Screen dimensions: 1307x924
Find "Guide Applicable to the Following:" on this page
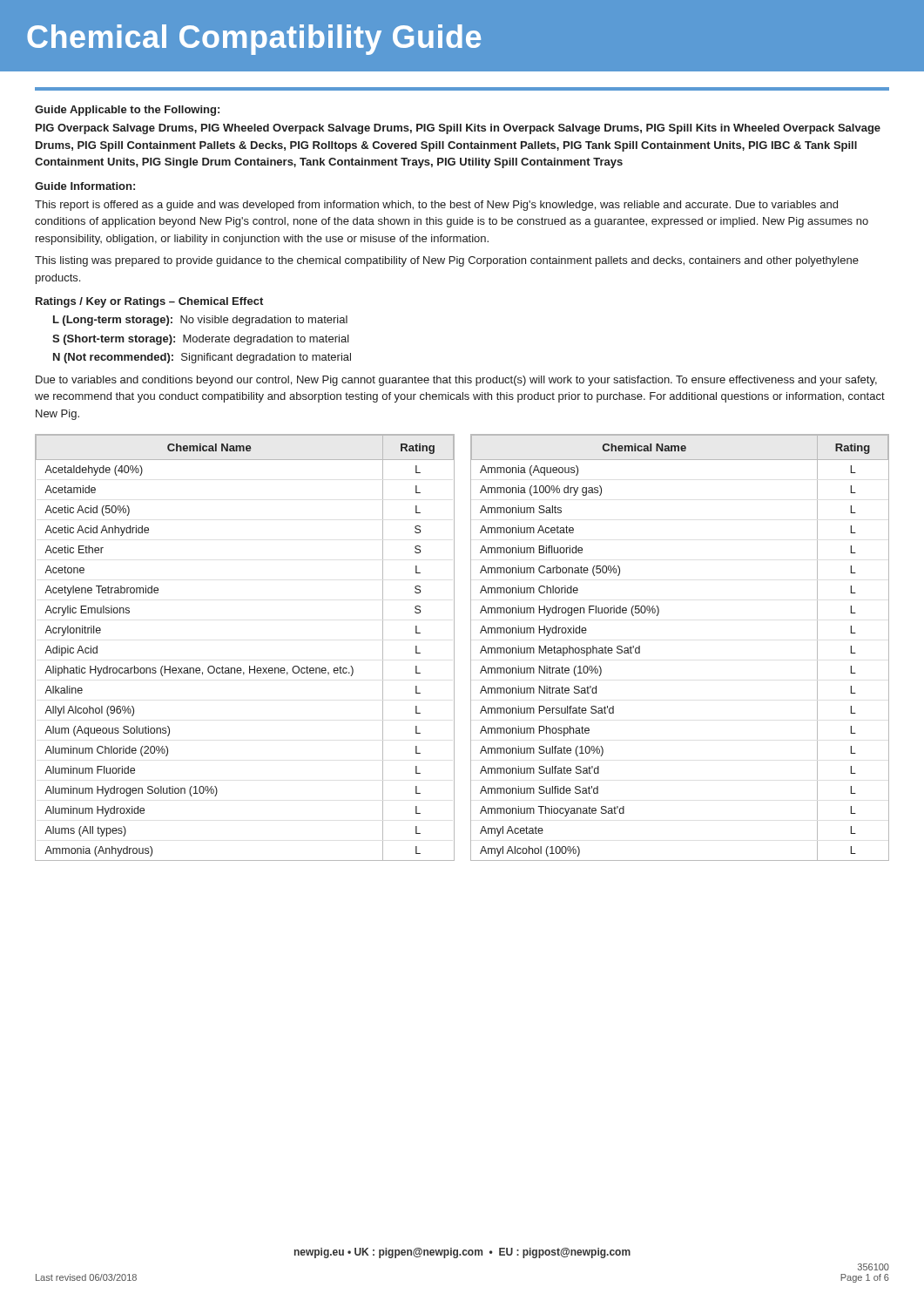click(x=128, y=109)
